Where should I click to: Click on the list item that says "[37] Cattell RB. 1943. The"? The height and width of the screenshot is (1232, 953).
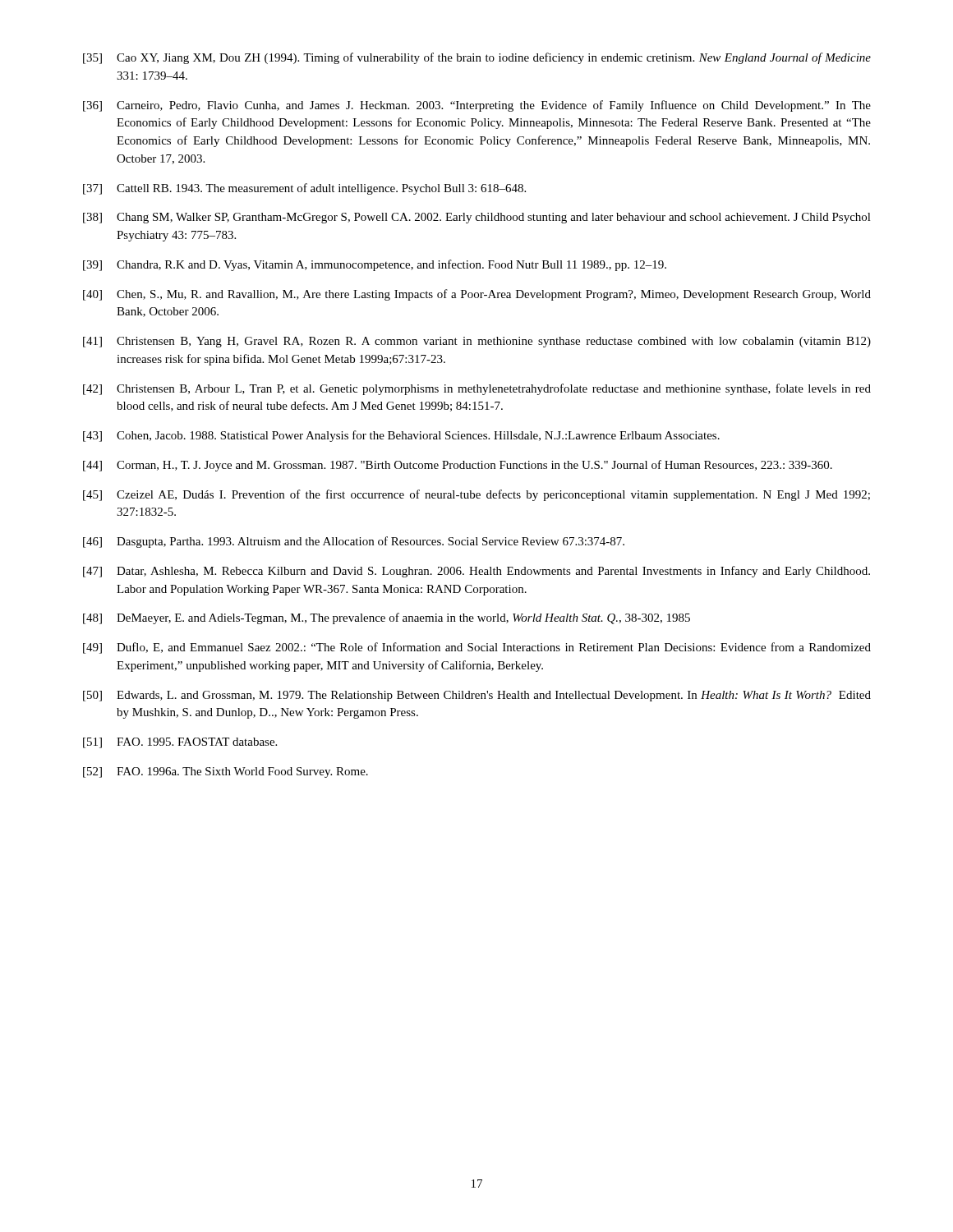[x=476, y=188]
